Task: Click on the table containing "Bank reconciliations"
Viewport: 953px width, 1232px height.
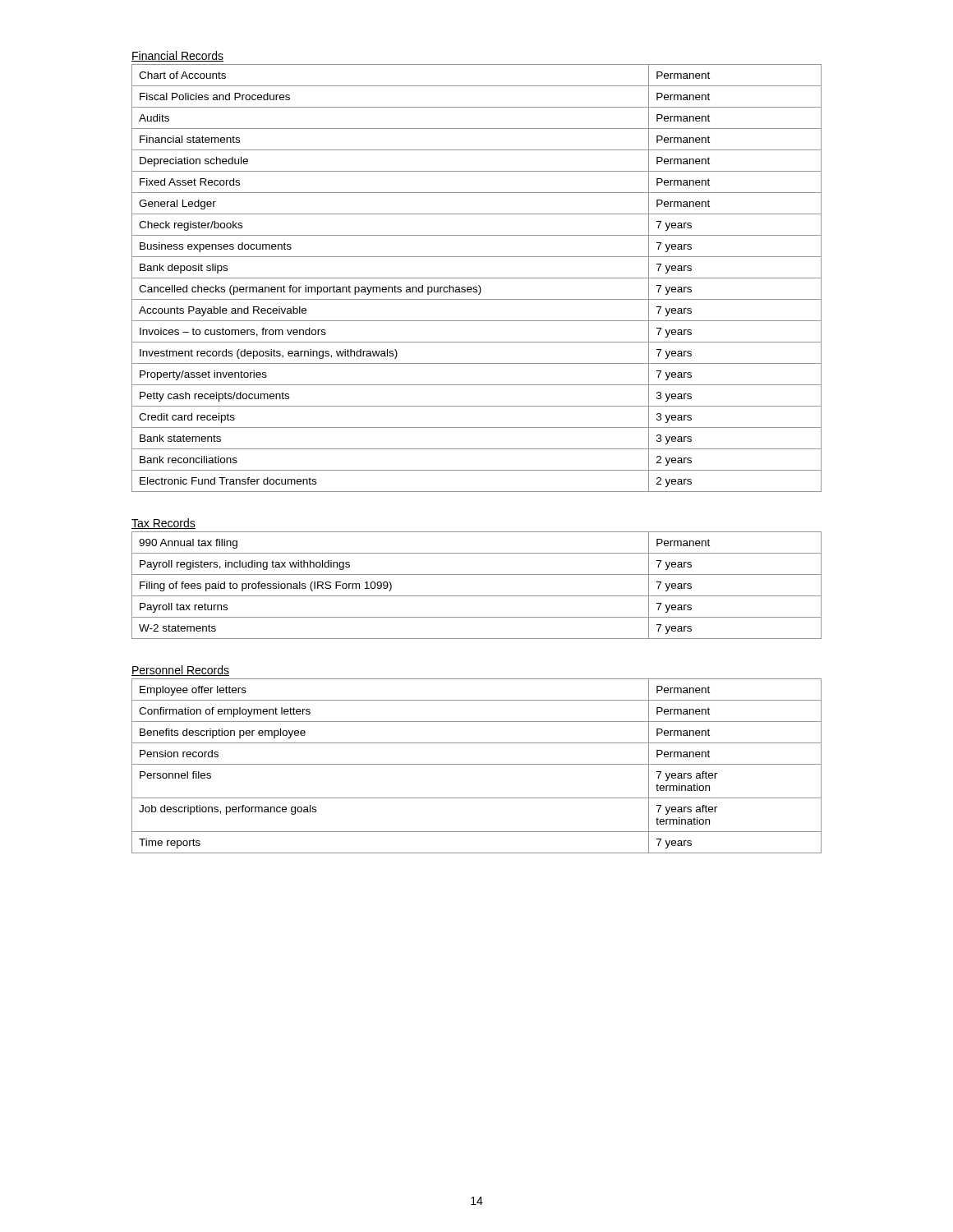Action: click(476, 278)
